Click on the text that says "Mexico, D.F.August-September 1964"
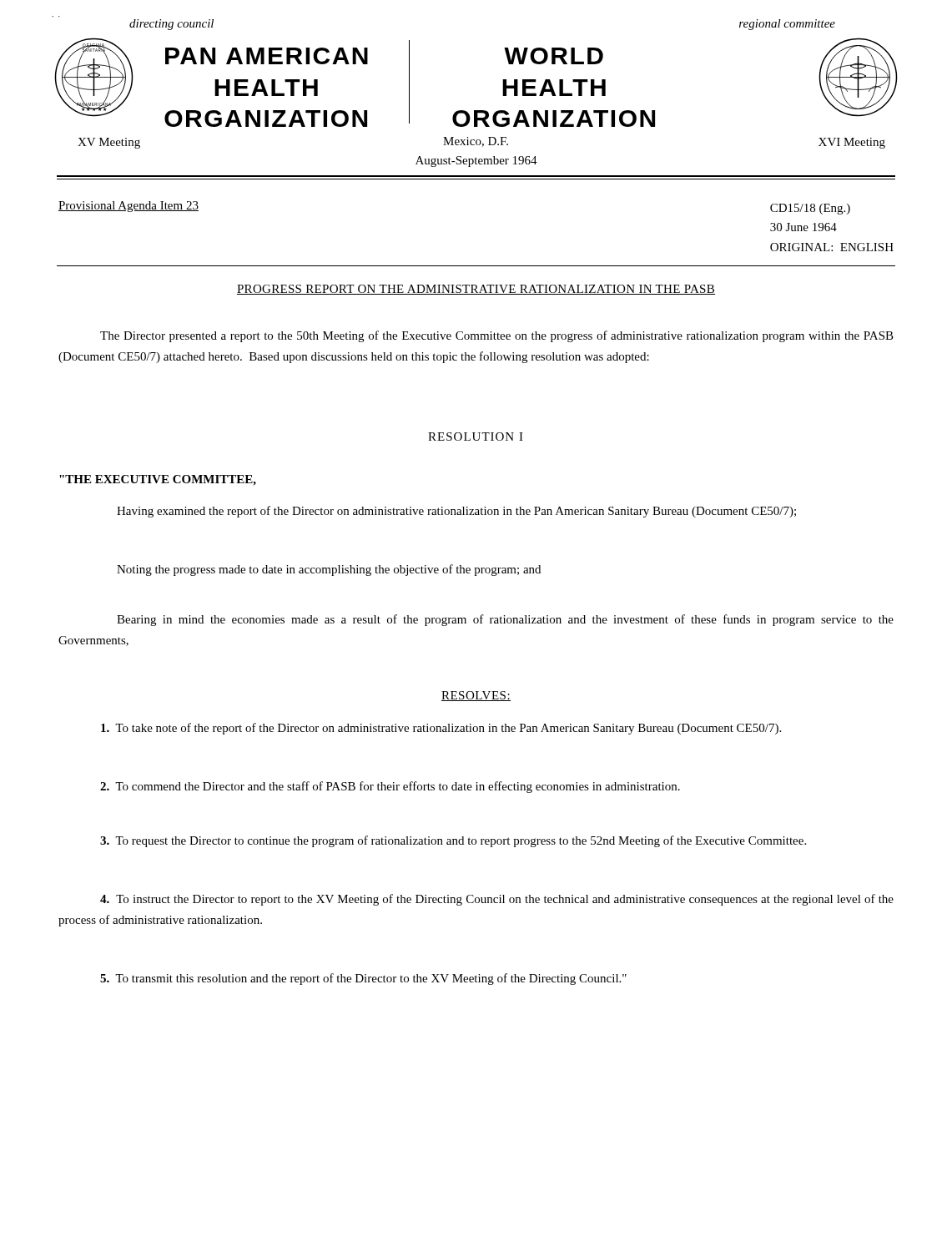This screenshot has height=1252, width=952. (x=476, y=150)
